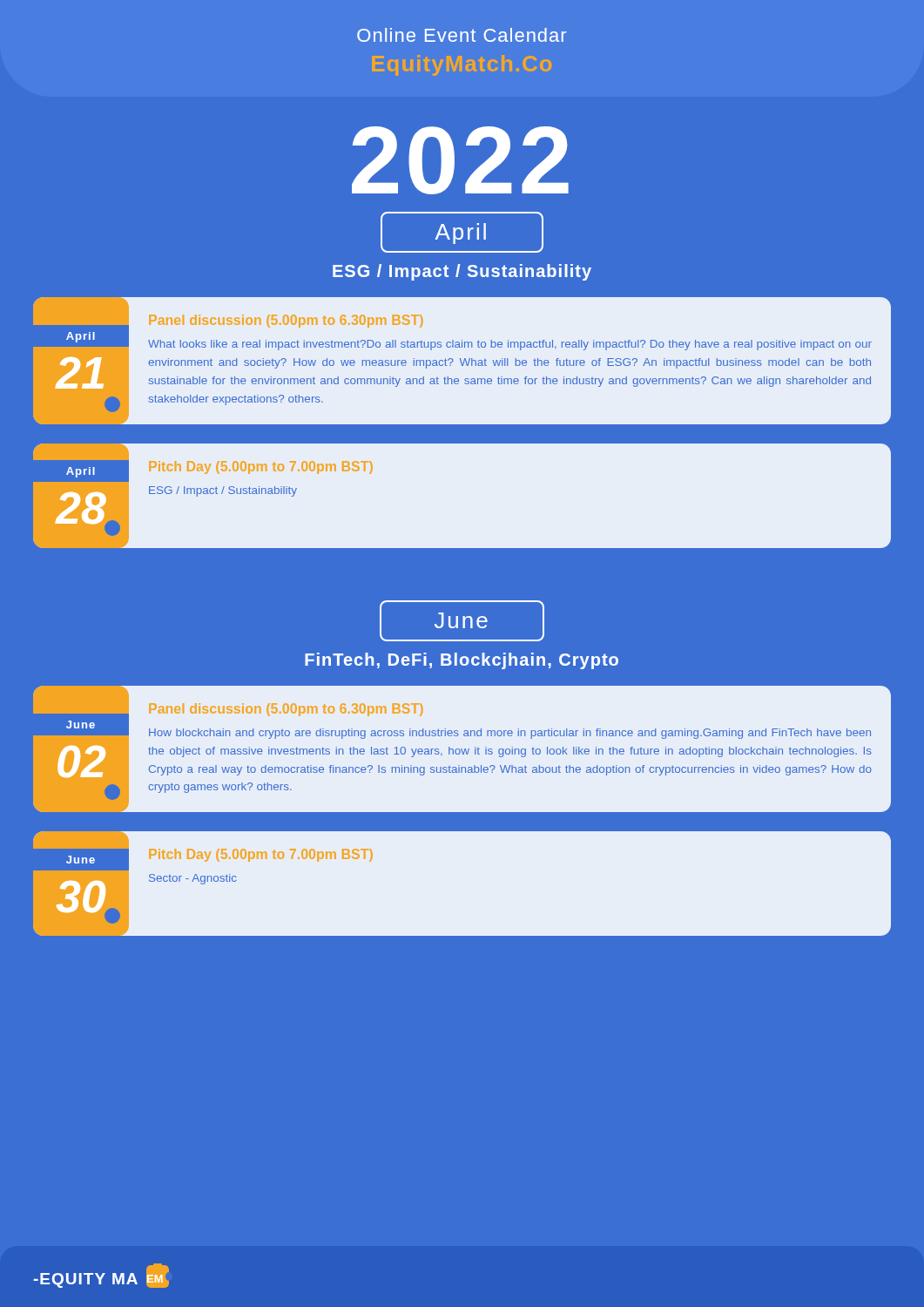This screenshot has width=924, height=1307.
Task: Find the title
Action: pyautogui.click(x=462, y=160)
